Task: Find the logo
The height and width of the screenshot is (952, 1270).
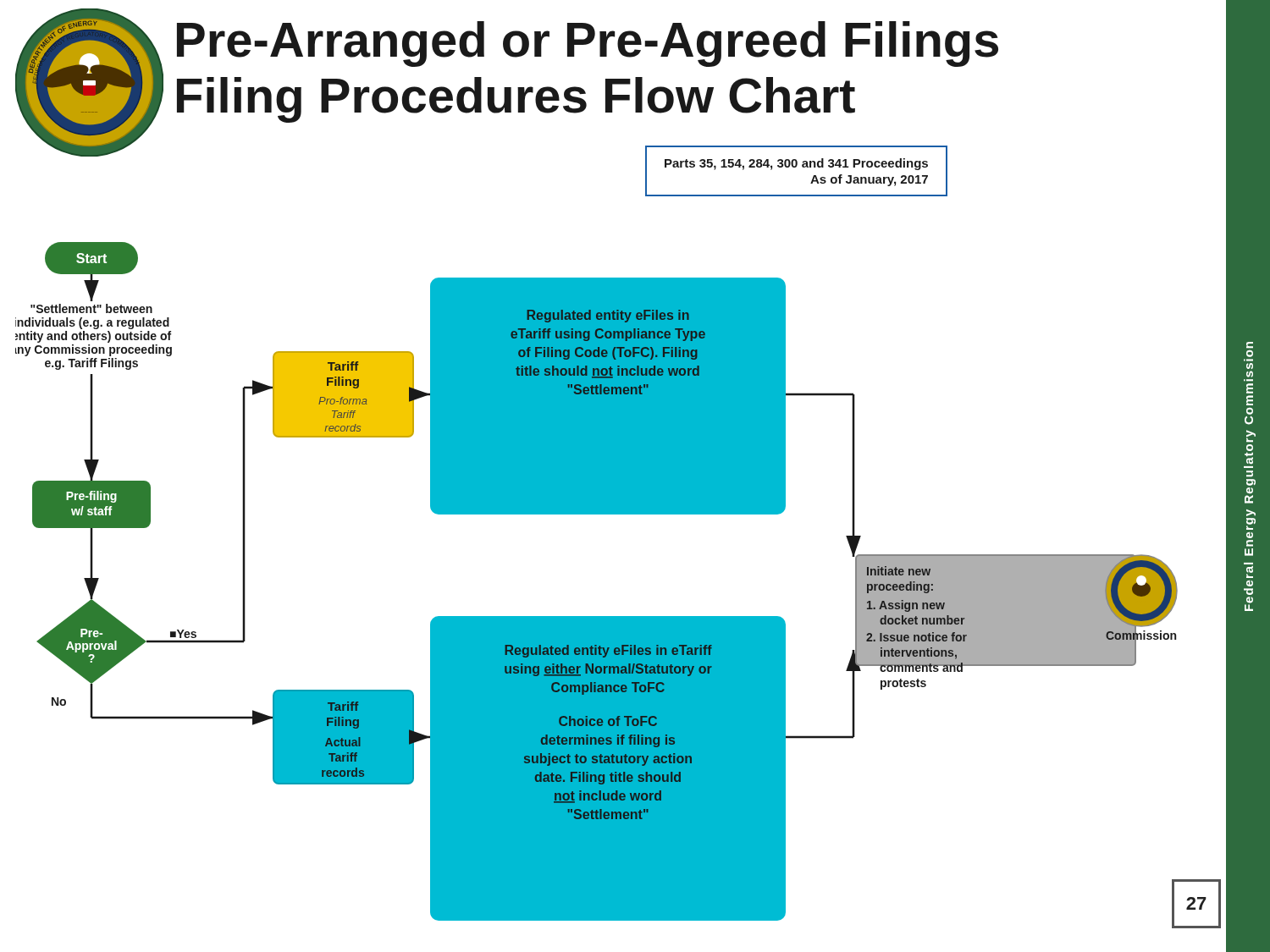Action: pyautogui.click(x=89, y=82)
